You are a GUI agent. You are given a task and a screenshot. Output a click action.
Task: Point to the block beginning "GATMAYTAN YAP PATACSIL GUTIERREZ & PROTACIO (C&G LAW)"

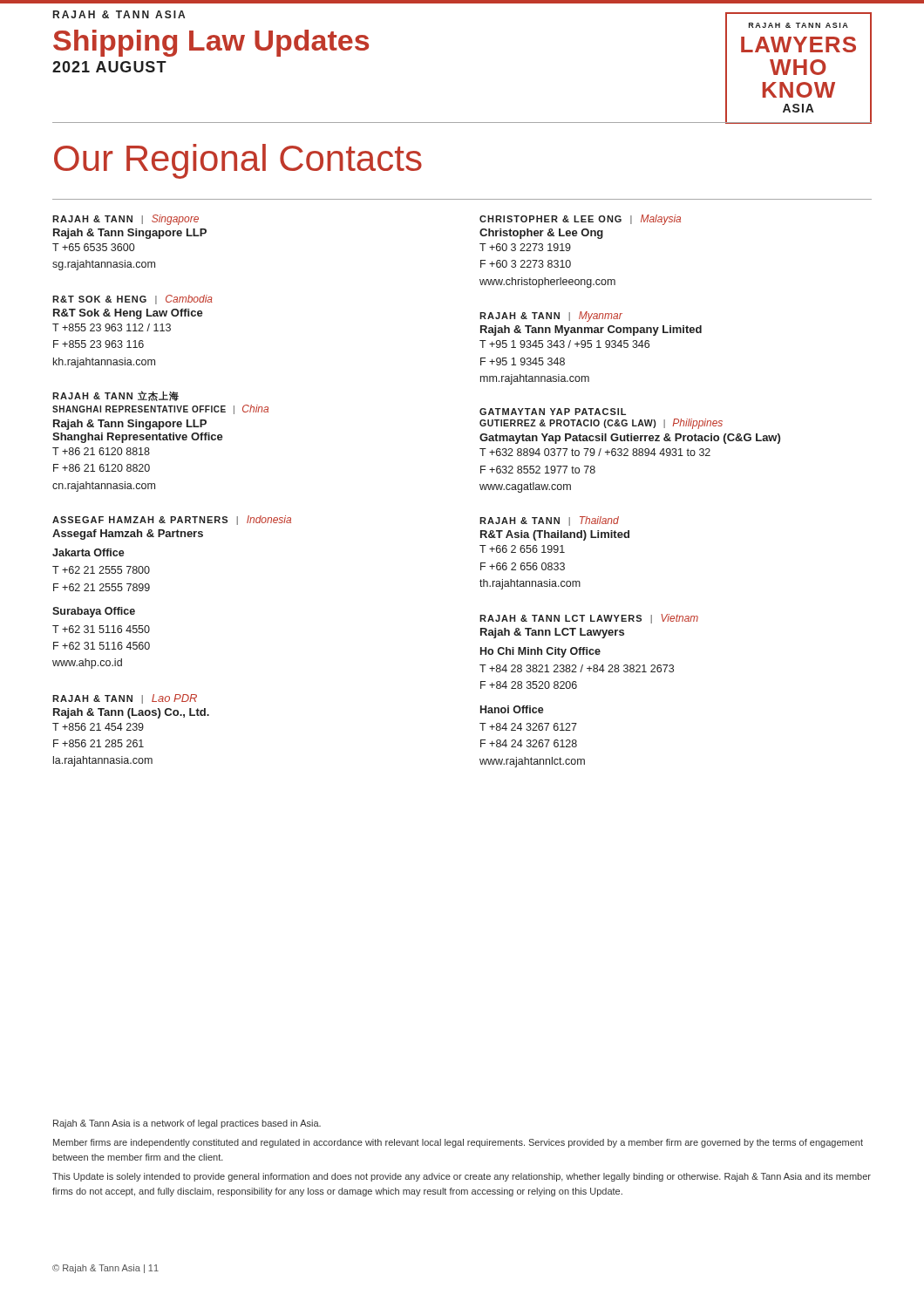coord(693,451)
